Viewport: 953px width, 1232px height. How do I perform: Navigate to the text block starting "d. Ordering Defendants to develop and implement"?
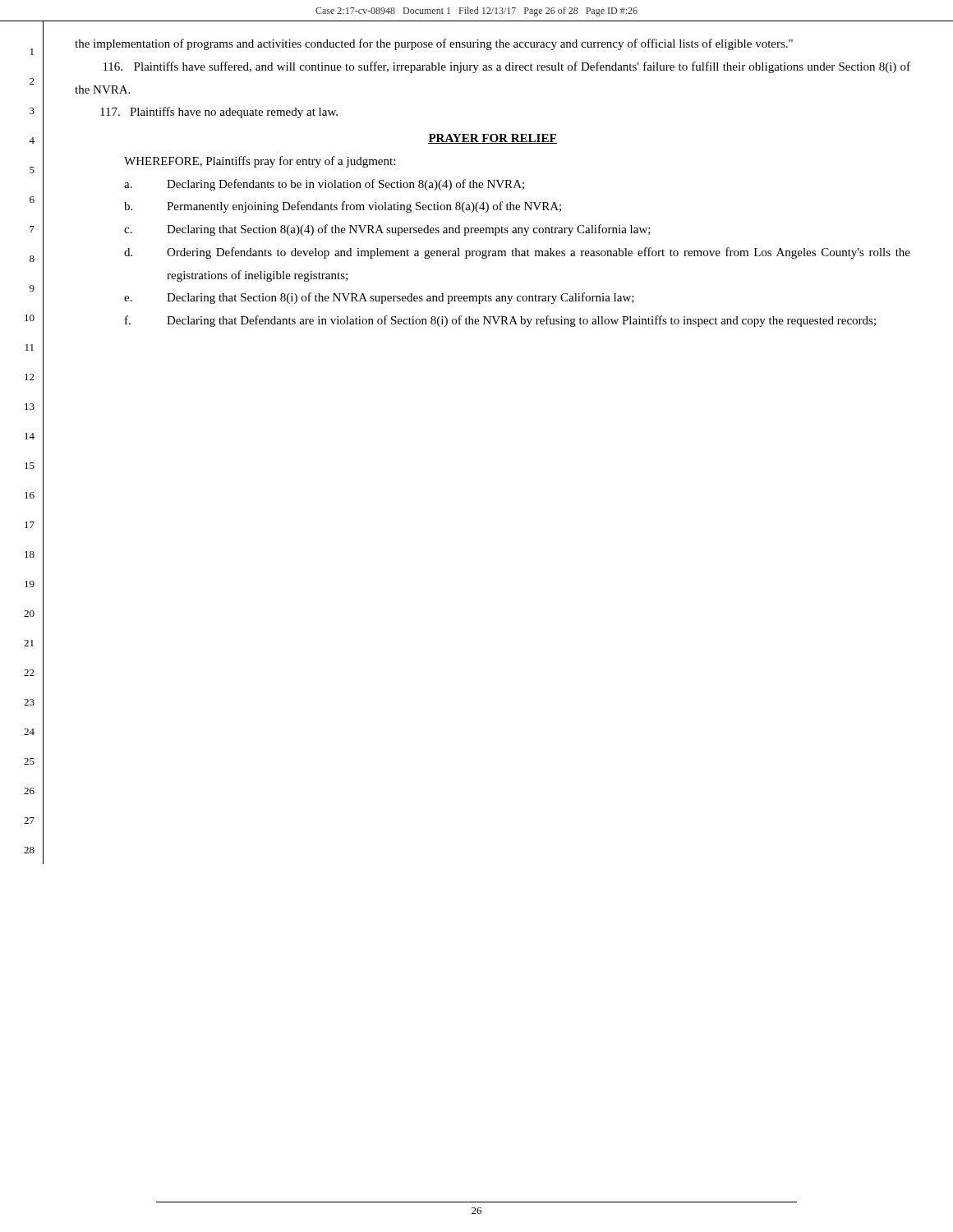click(493, 264)
